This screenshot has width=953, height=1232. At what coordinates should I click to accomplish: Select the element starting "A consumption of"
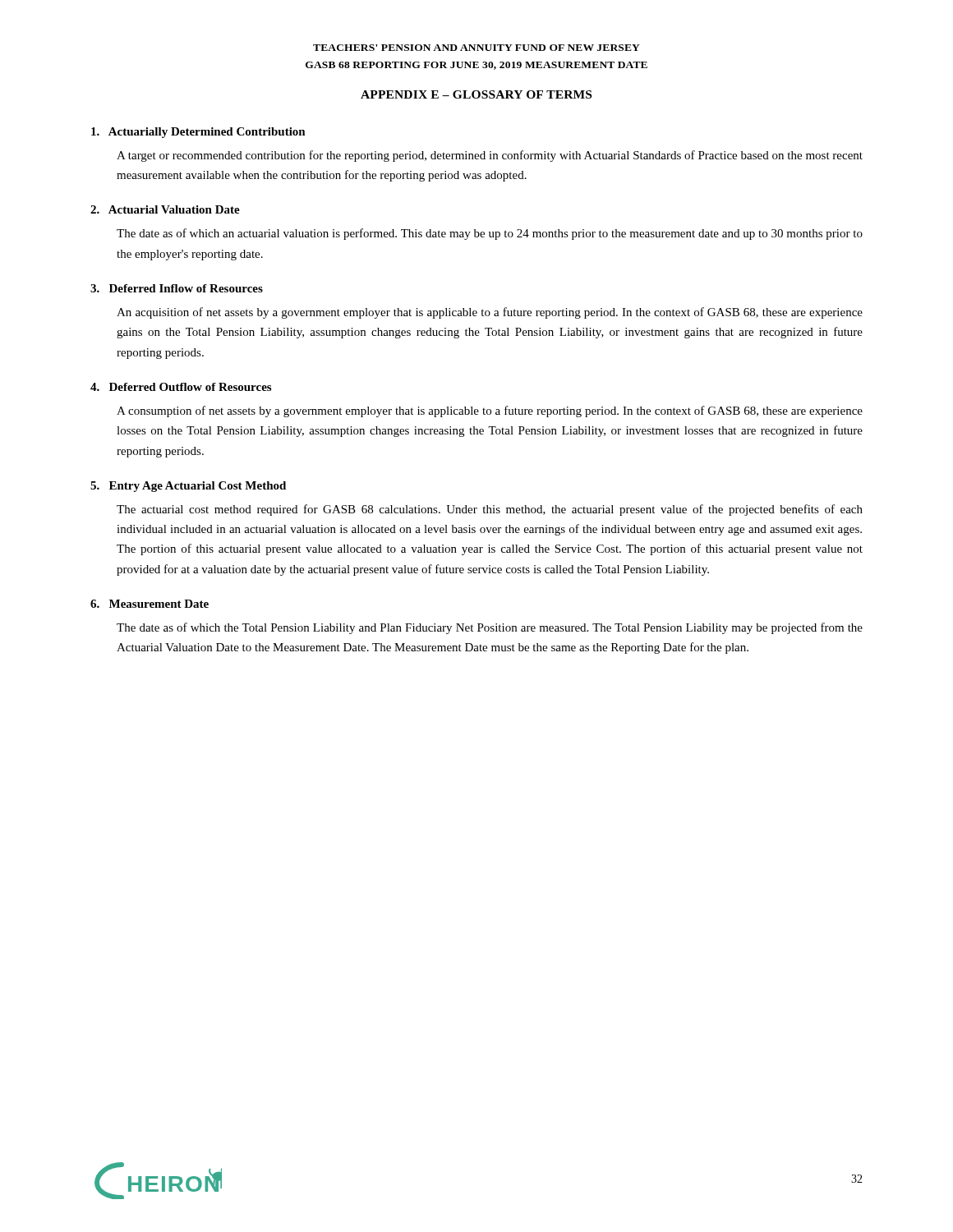pyautogui.click(x=490, y=431)
